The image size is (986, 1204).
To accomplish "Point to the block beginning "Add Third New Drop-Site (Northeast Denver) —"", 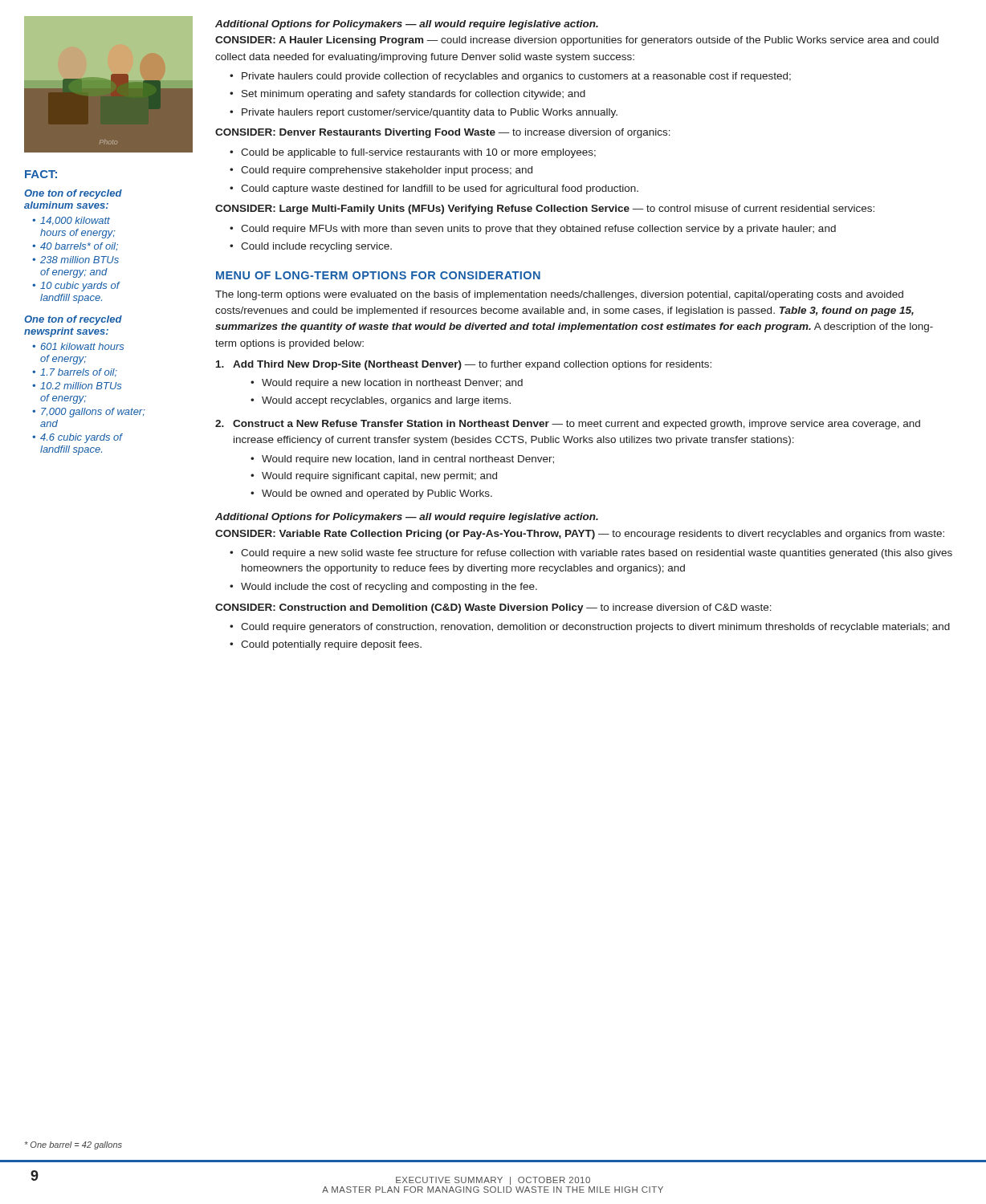I will 464,365.
